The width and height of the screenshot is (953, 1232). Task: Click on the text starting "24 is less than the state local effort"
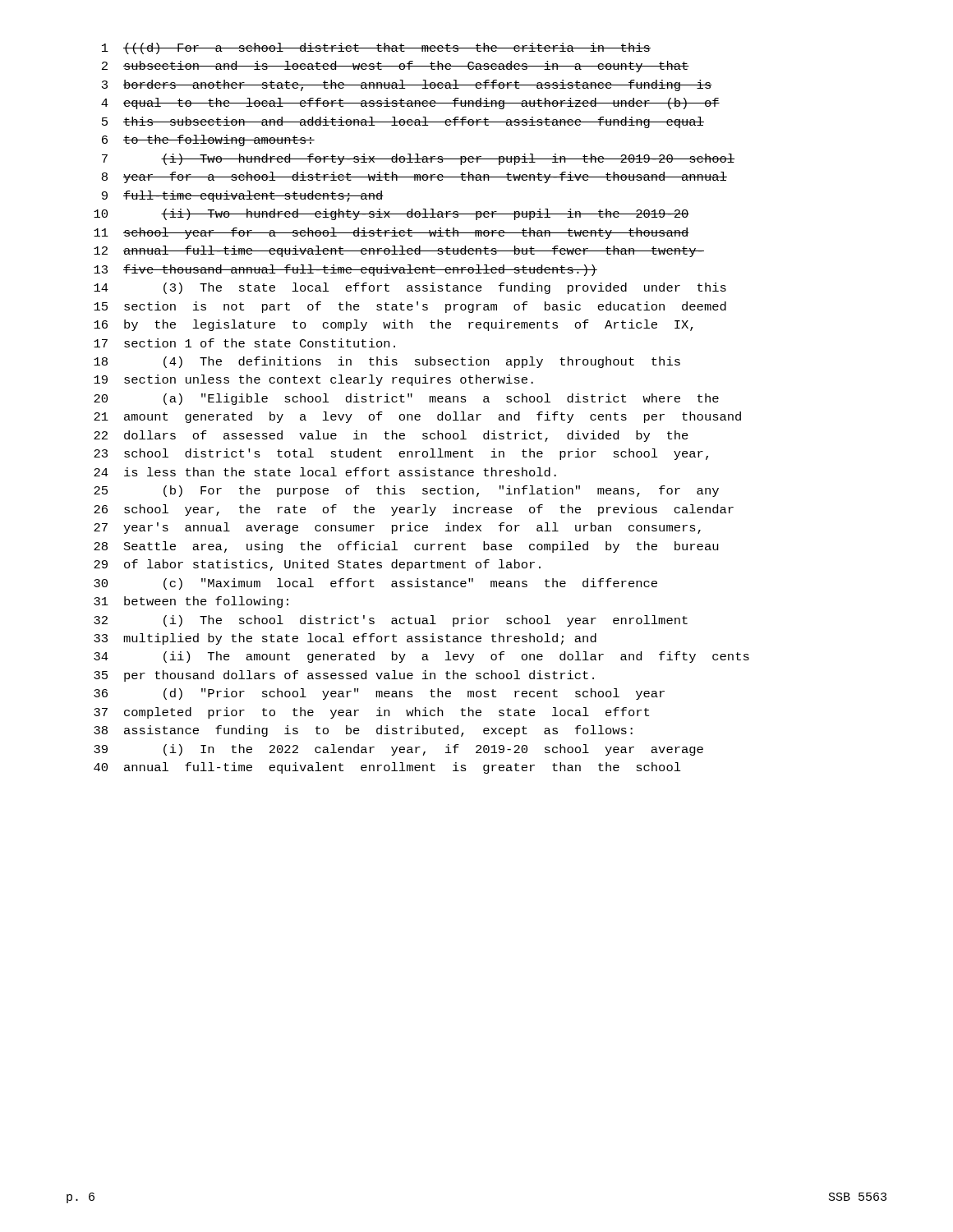point(476,473)
